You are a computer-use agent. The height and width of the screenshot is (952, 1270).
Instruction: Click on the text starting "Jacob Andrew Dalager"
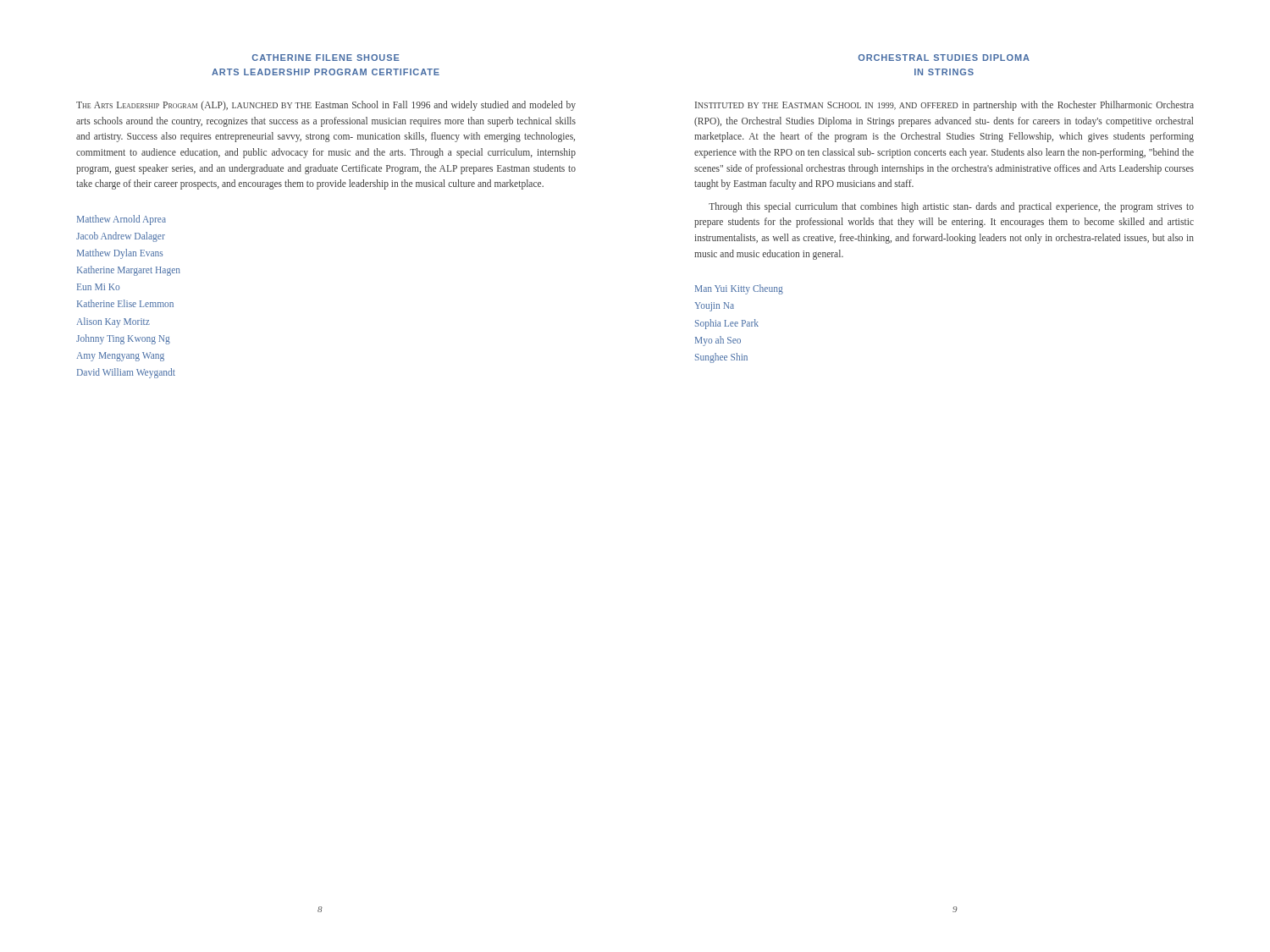pyautogui.click(x=121, y=236)
